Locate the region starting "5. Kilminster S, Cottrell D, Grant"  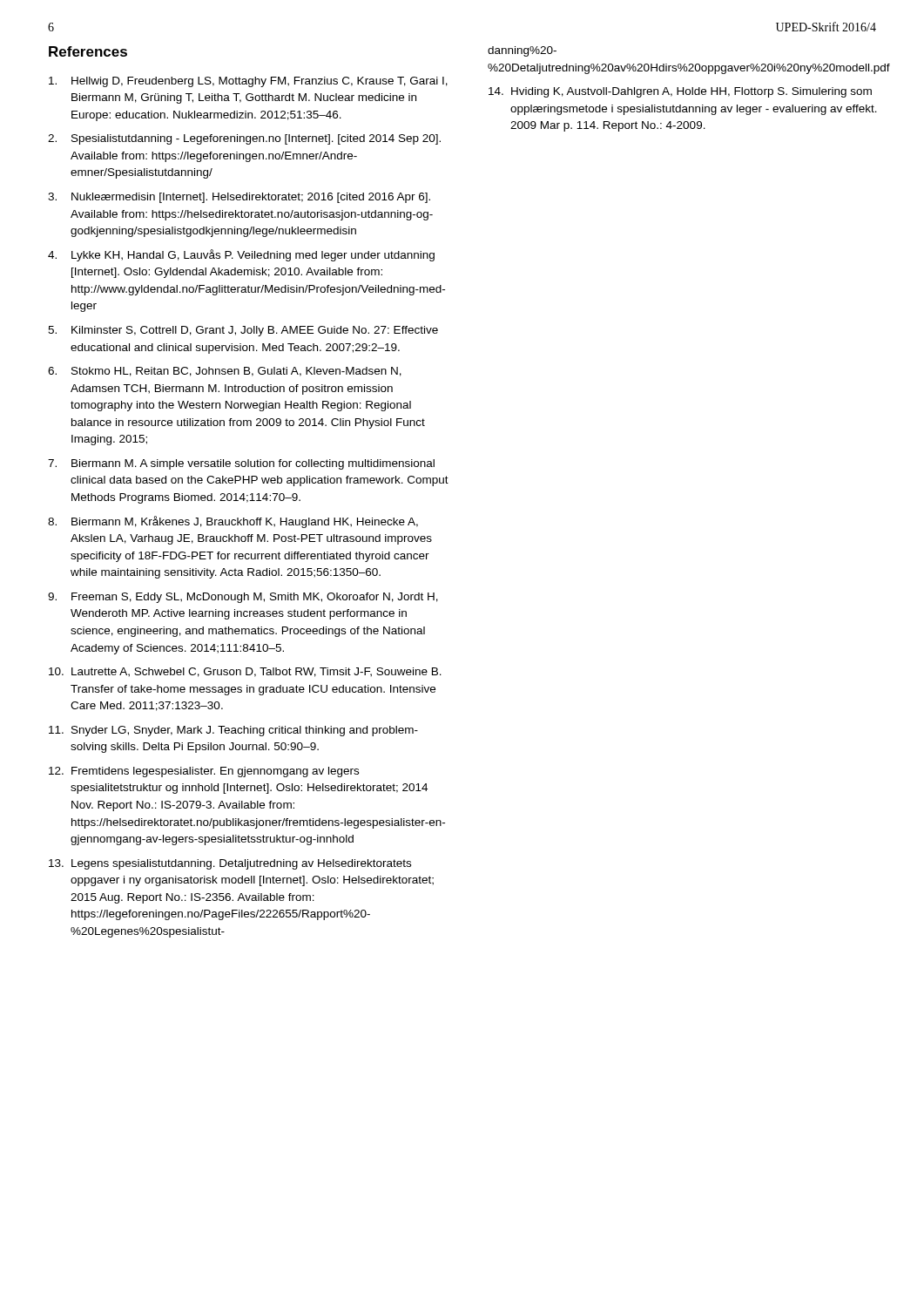coord(248,339)
